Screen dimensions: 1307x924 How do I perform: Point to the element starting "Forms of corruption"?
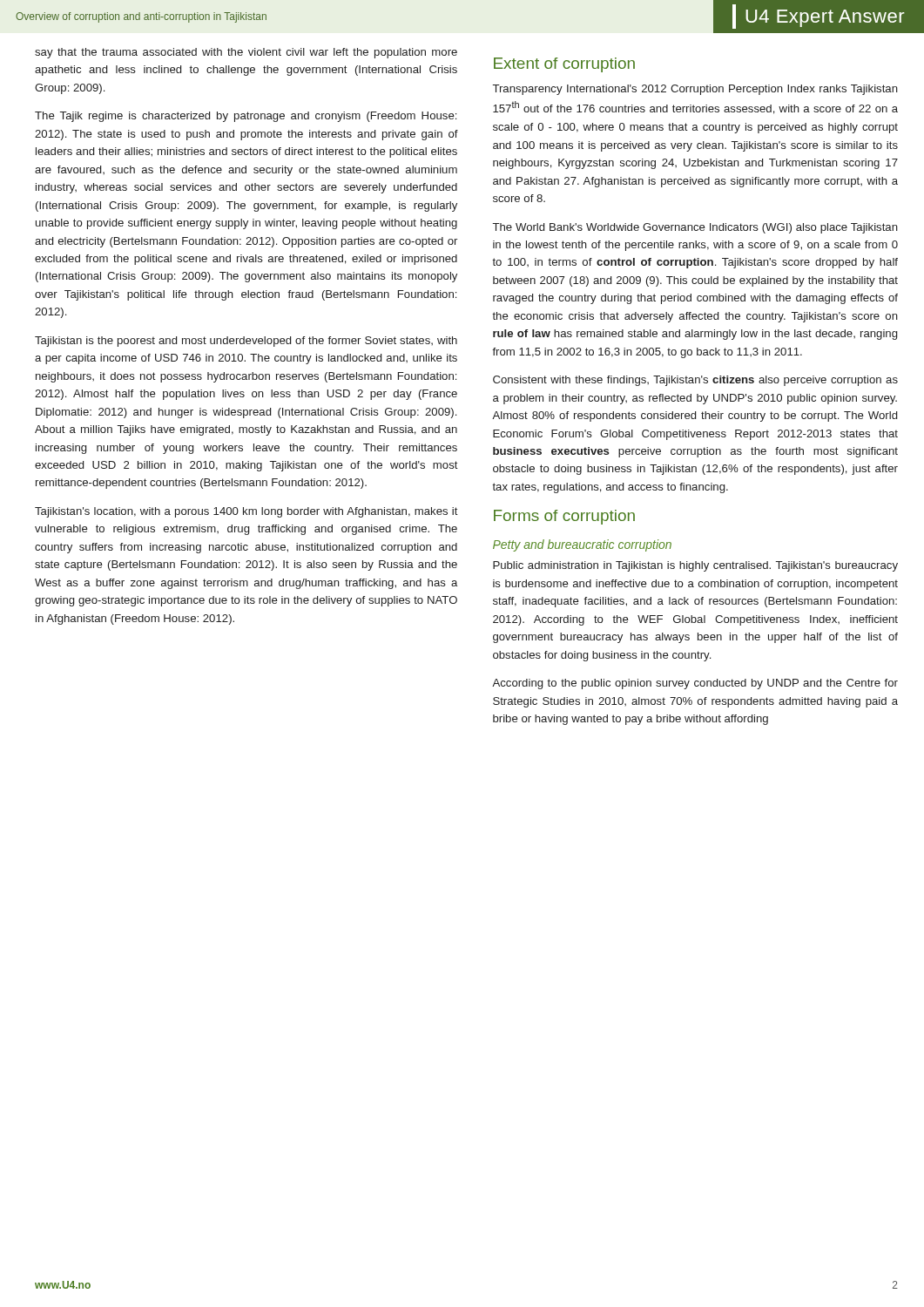coord(564,516)
